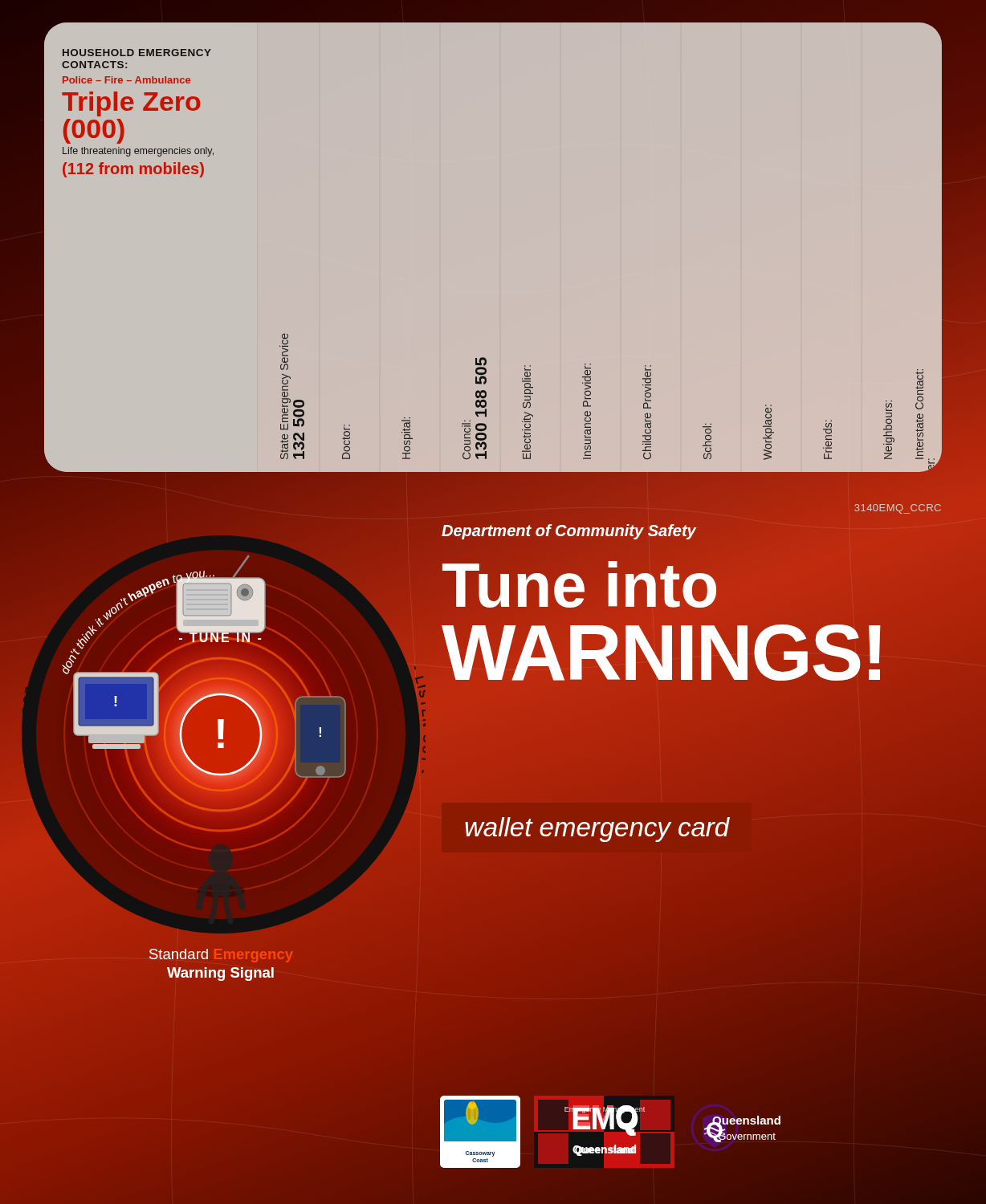Navigate to the text block starting "Department of Community Safety"

pyautogui.click(x=569, y=531)
